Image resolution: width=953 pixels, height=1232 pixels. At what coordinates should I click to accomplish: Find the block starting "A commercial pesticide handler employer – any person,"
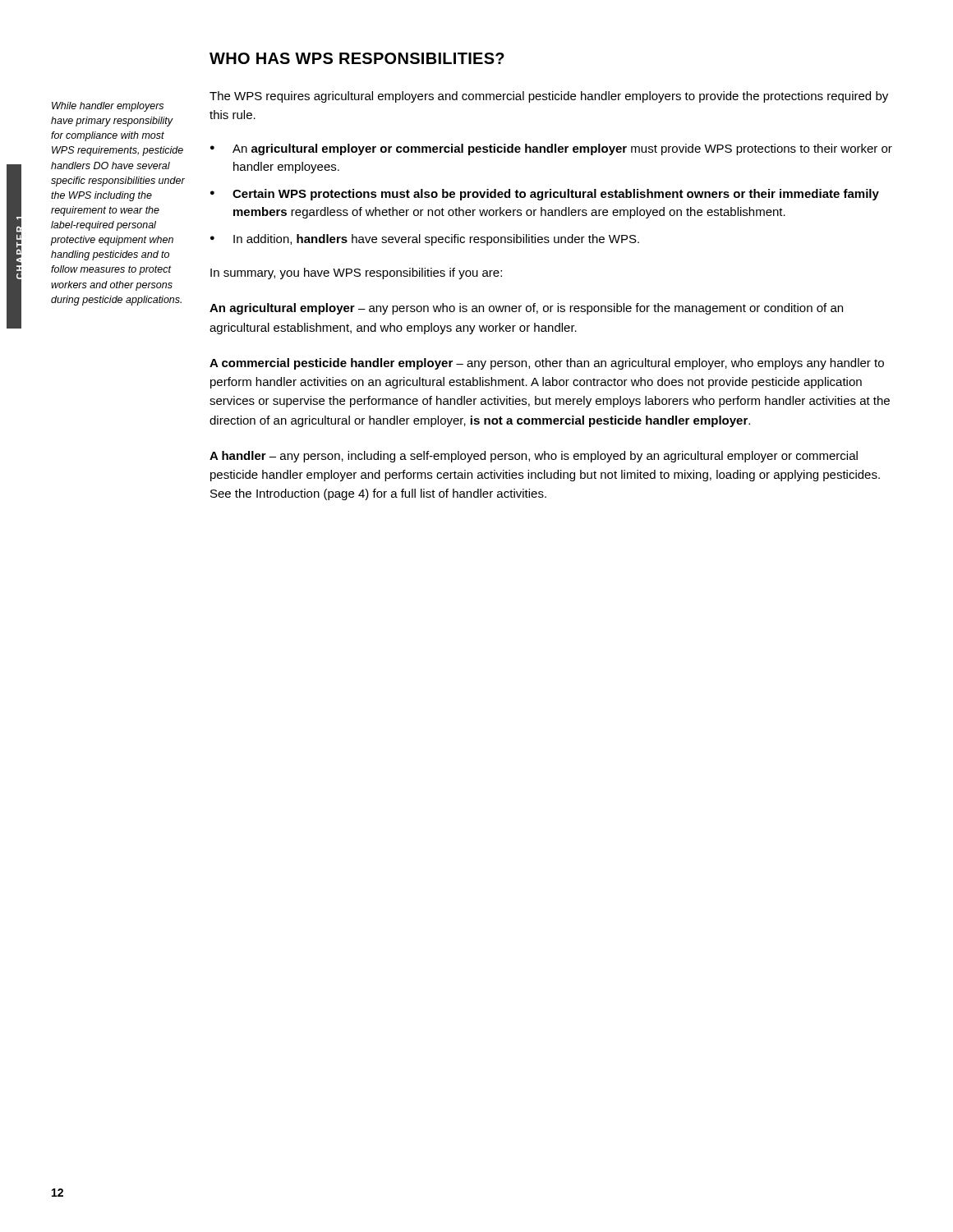click(x=550, y=391)
